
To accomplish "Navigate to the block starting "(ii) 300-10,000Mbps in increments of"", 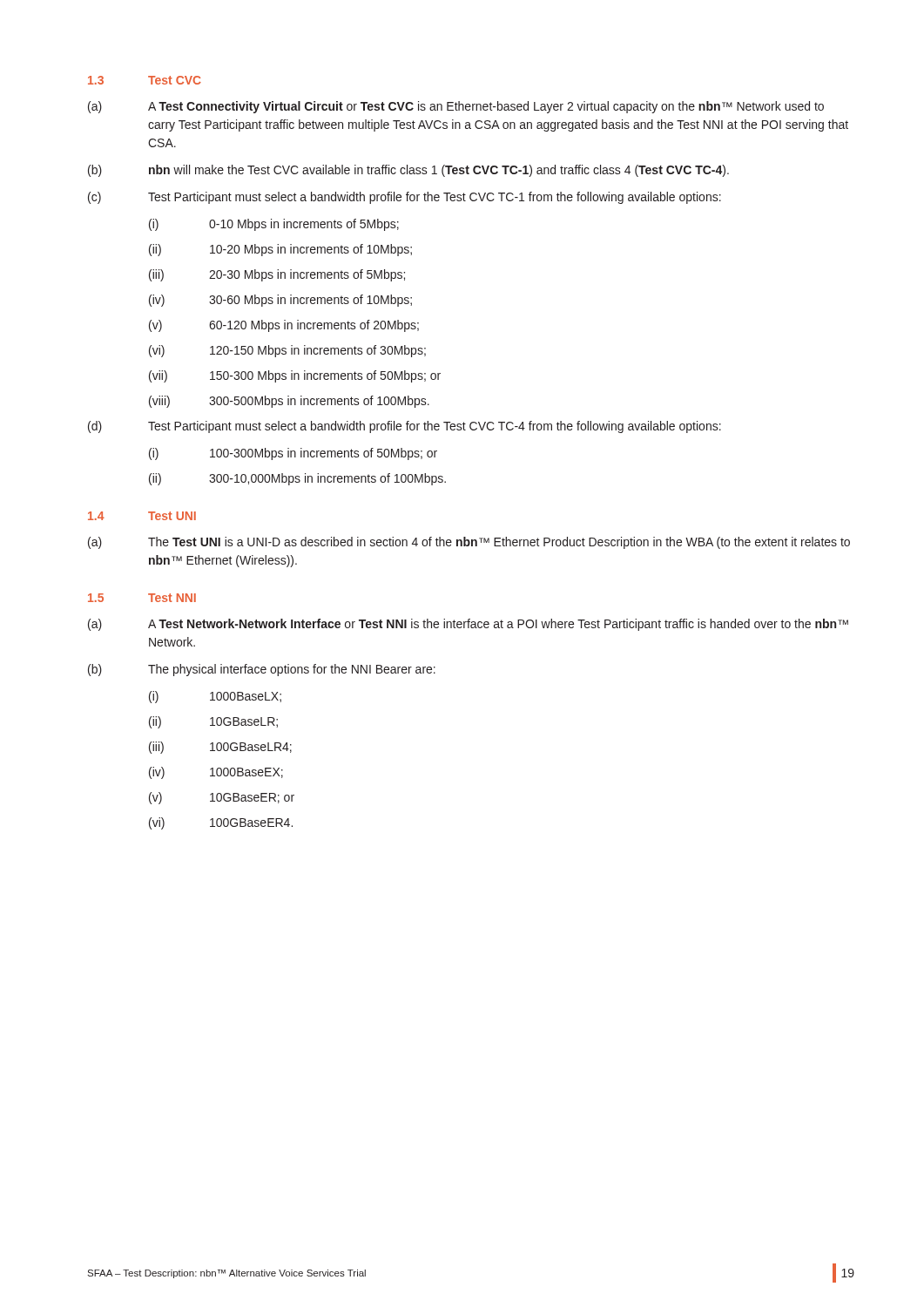I will [297, 479].
